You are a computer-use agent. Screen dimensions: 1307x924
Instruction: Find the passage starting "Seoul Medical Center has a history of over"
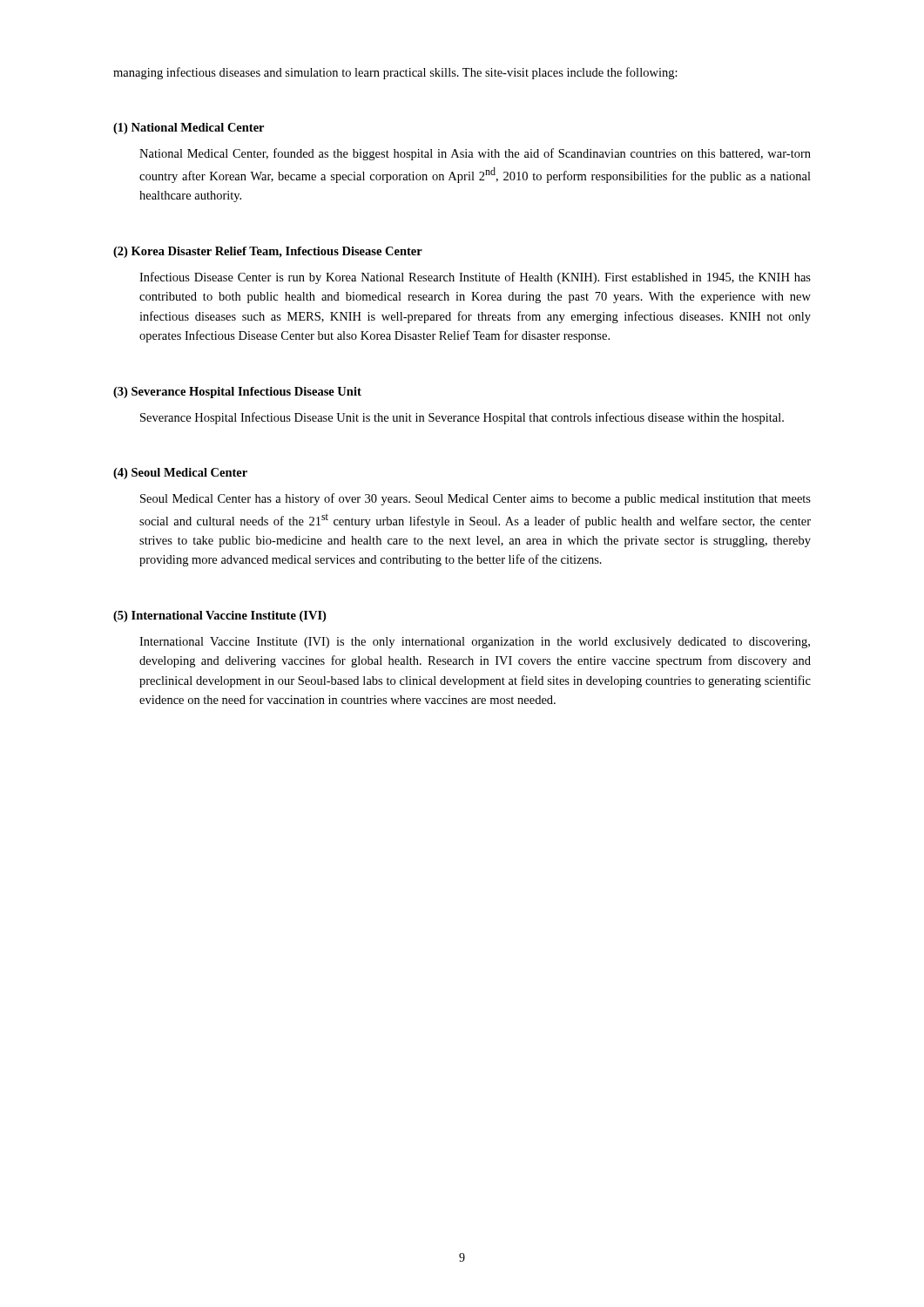(x=475, y=529)
